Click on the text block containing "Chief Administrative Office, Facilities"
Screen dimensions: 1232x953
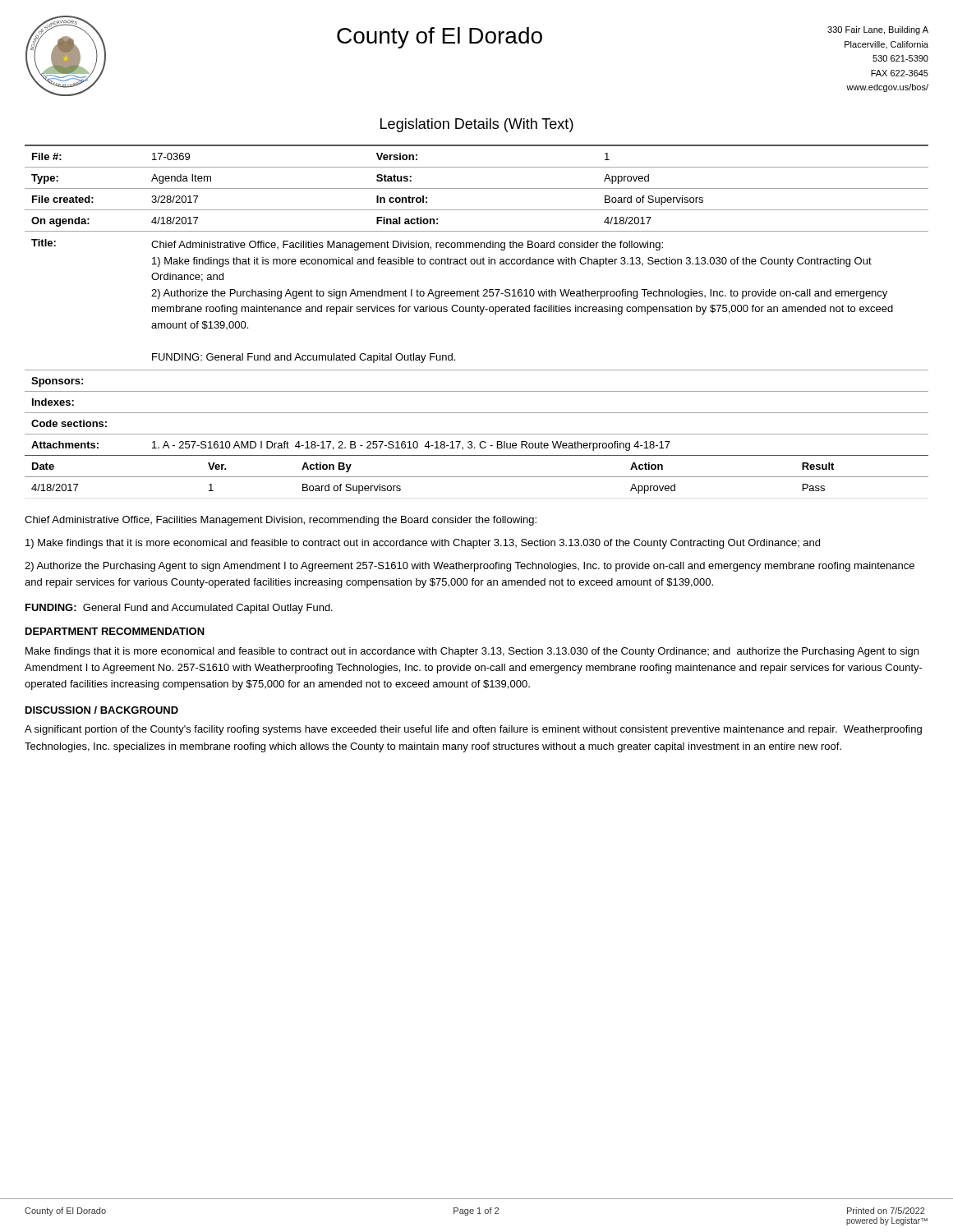point(476,551)
